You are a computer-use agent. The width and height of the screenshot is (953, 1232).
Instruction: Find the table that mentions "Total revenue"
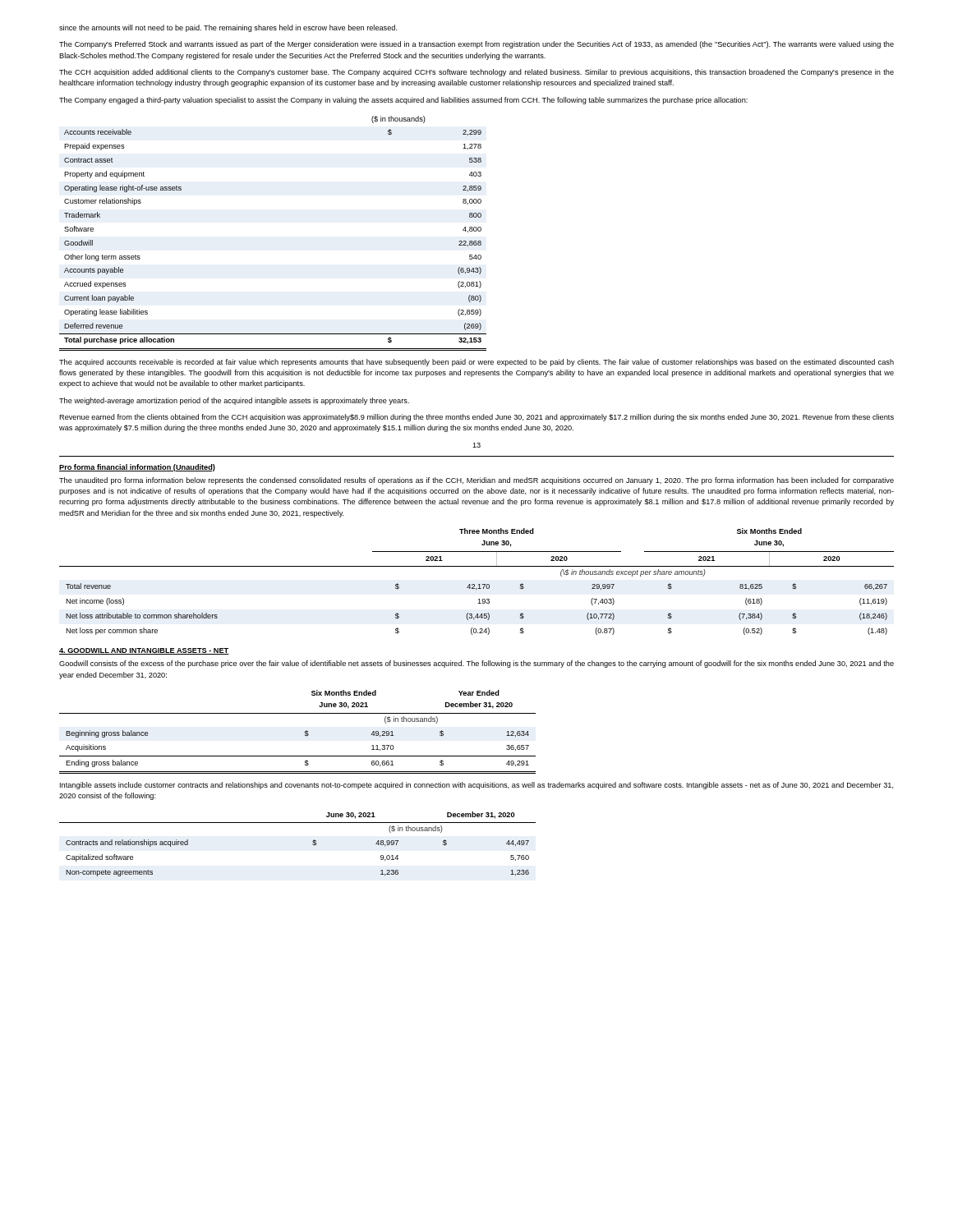click(x=476, y=582)
